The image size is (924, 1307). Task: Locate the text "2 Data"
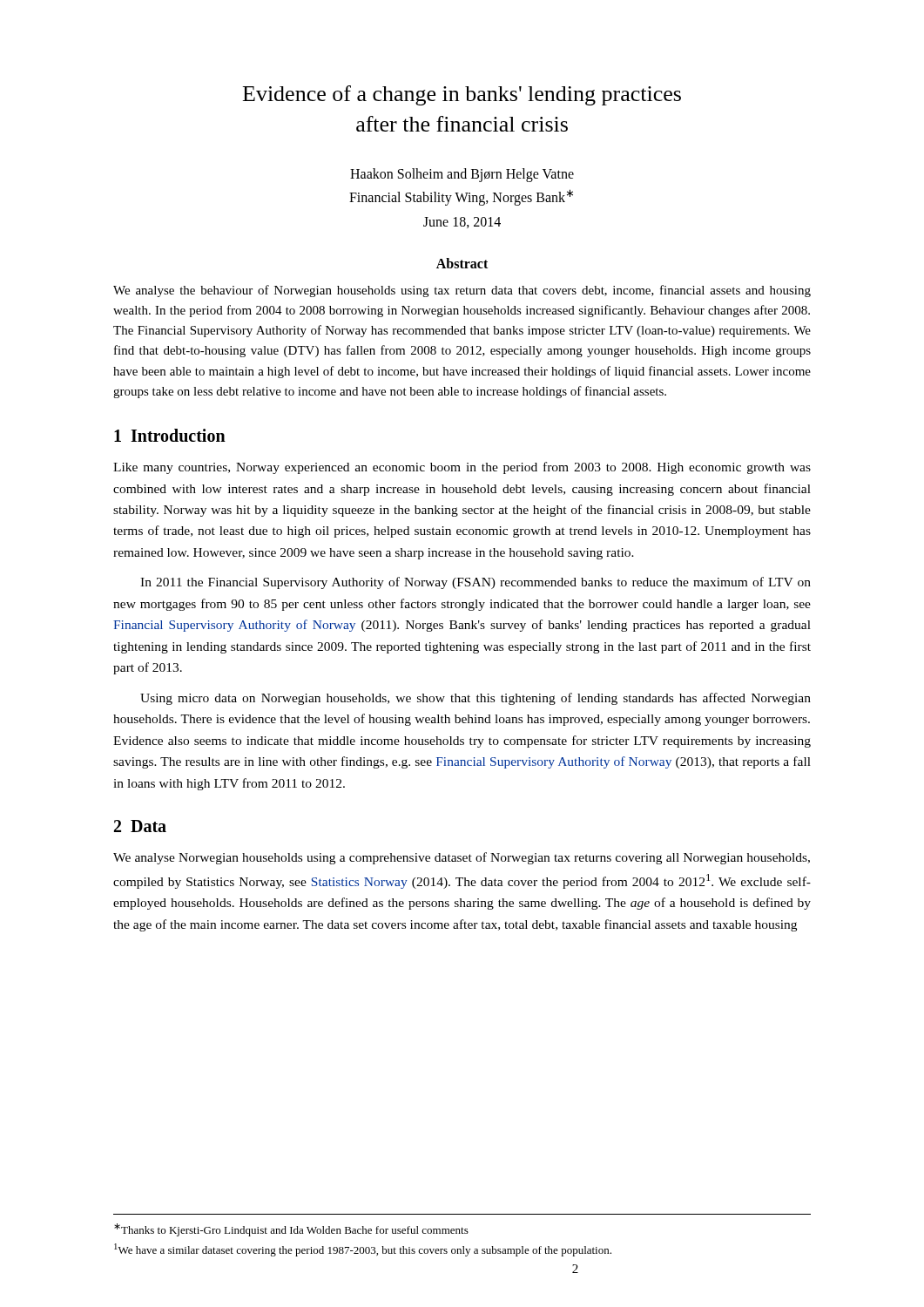pos(140,826)
